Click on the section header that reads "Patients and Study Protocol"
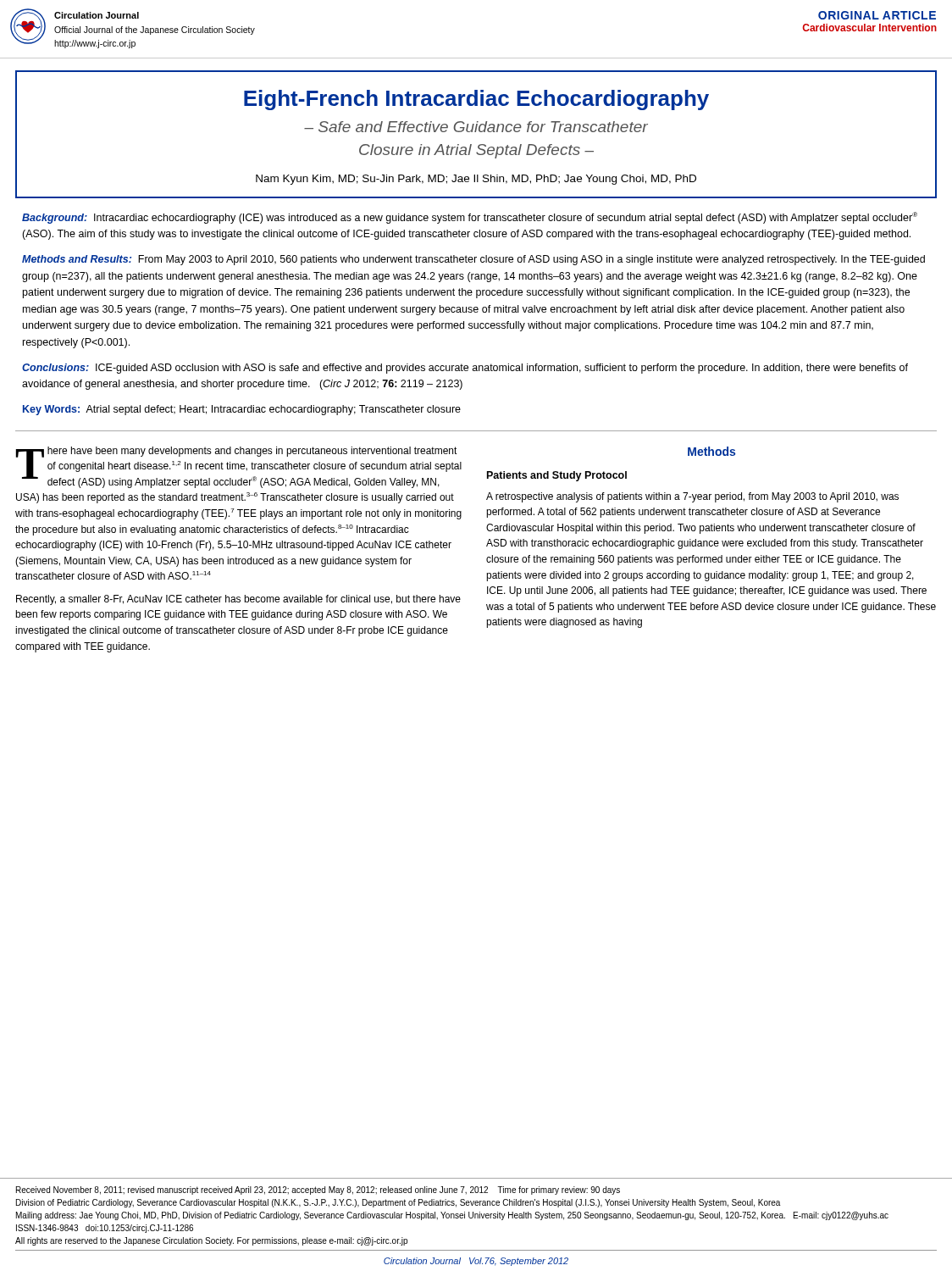 pyautogui.click(x=557, y=476)
